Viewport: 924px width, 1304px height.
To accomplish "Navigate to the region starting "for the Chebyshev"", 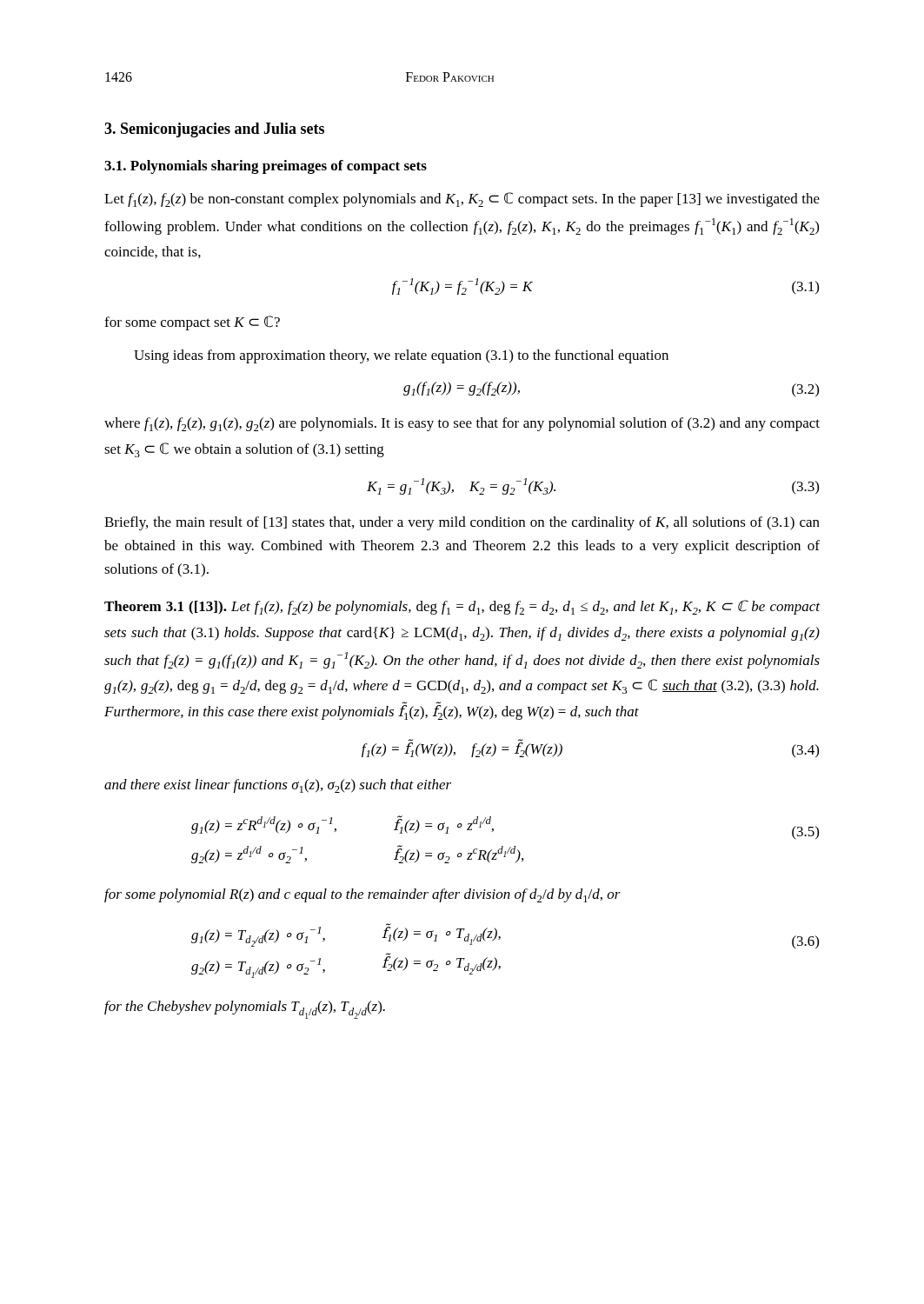I will (245, 1009).
